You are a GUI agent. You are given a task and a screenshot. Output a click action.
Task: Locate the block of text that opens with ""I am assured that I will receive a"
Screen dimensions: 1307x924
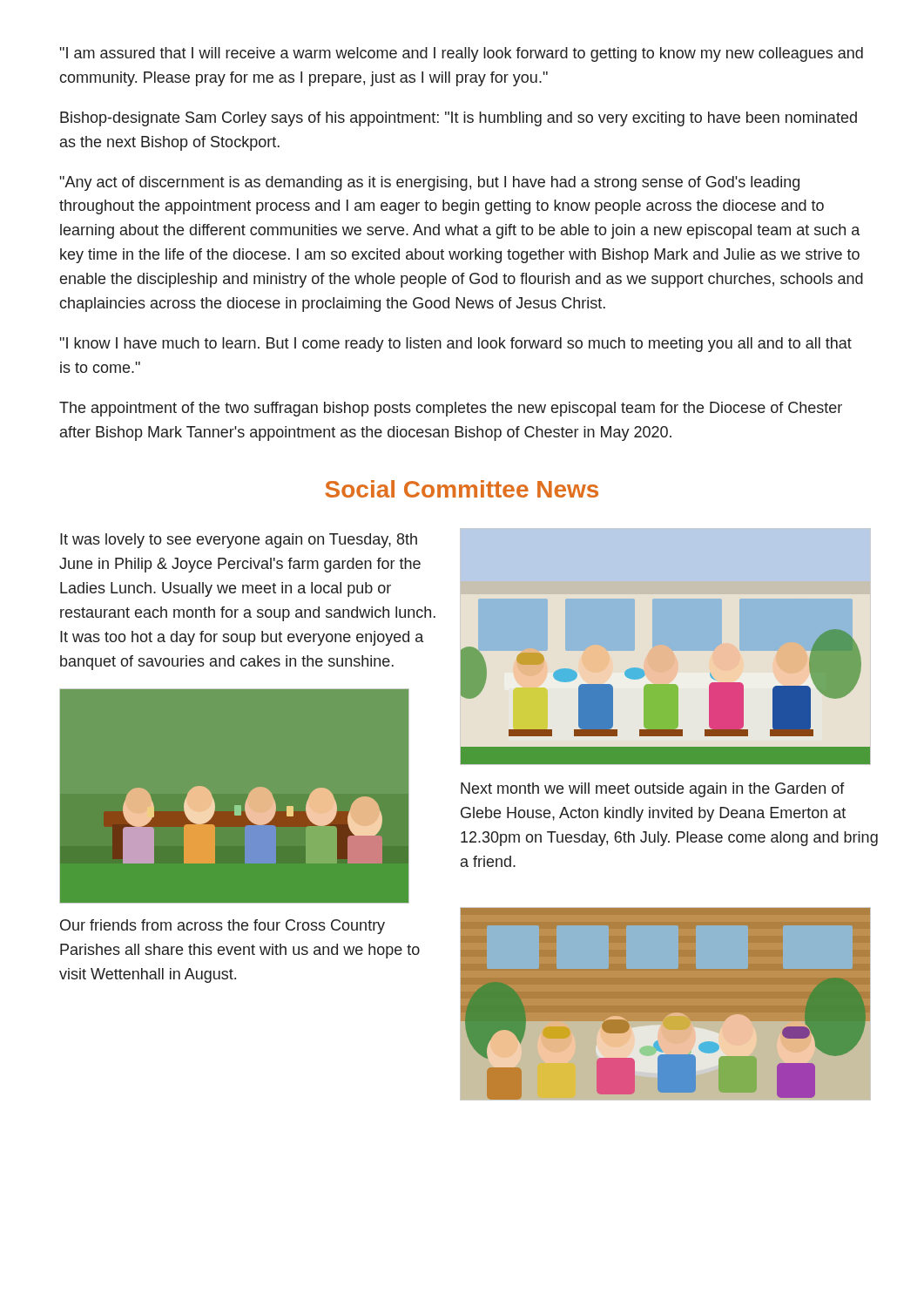pyautogui.click(x=461, y=65)
